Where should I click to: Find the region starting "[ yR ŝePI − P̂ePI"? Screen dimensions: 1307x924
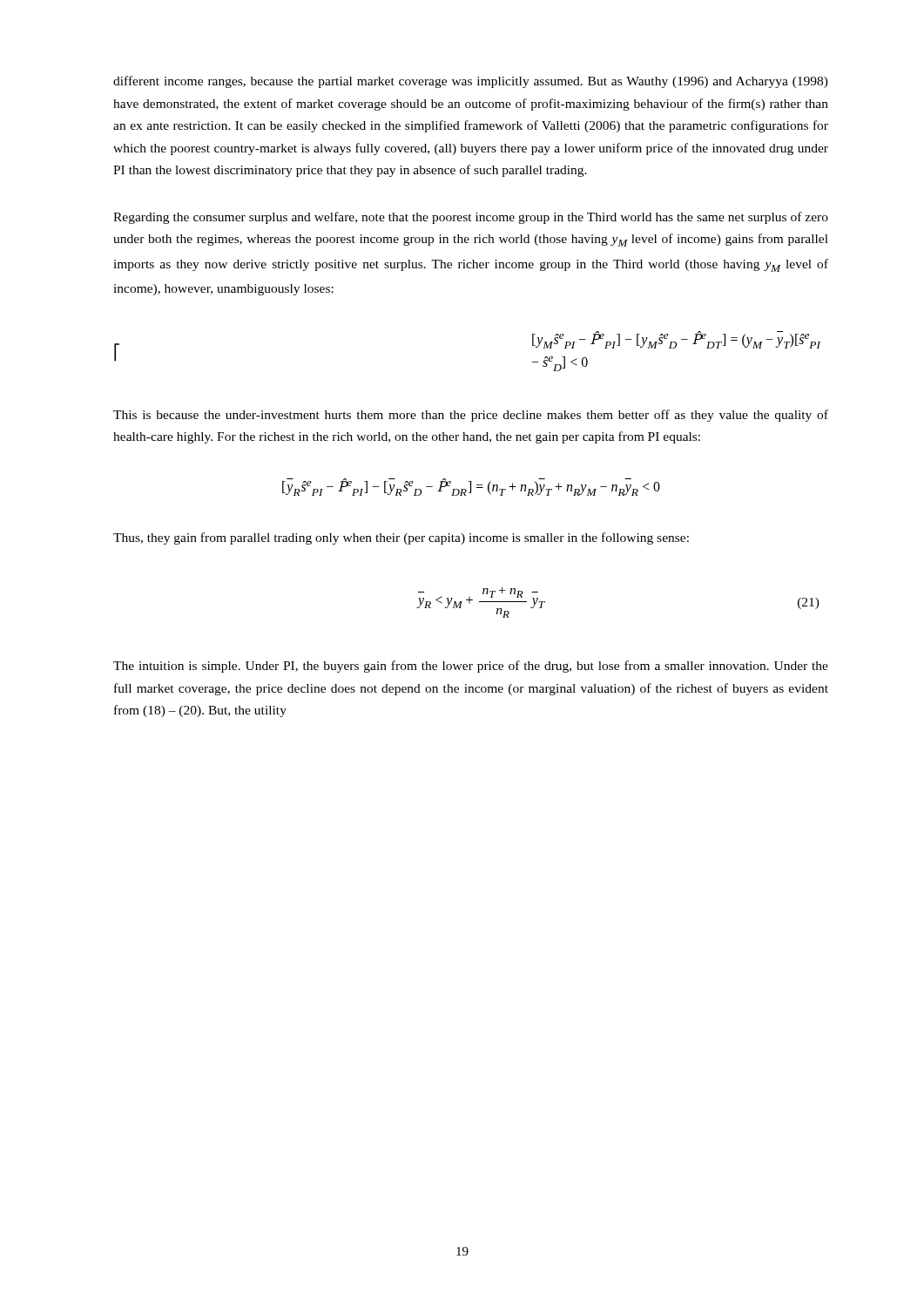click(471, 487)
